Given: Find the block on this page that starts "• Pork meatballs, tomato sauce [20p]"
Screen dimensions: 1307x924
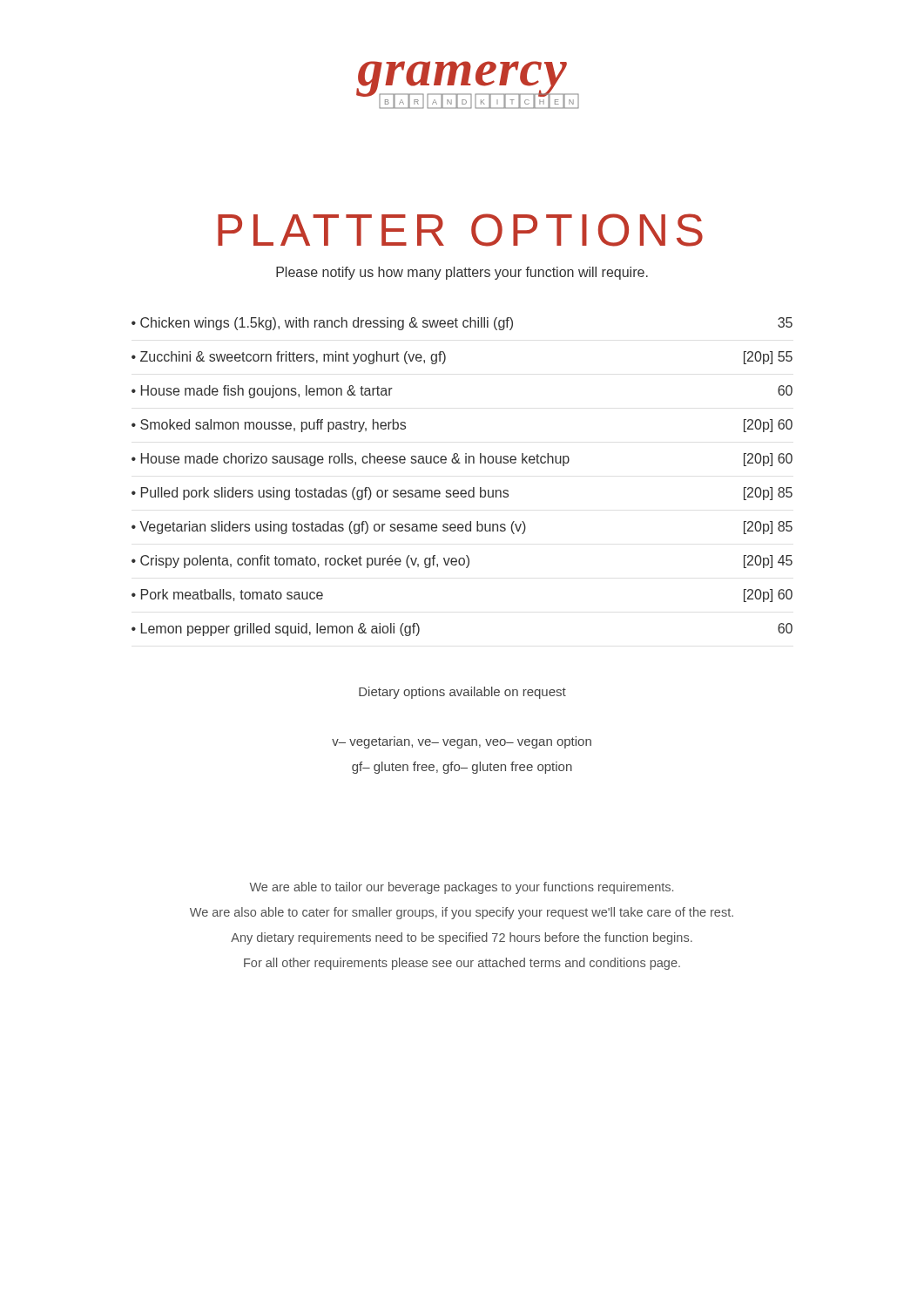Looking at the screenshot, I should [229, 596].
